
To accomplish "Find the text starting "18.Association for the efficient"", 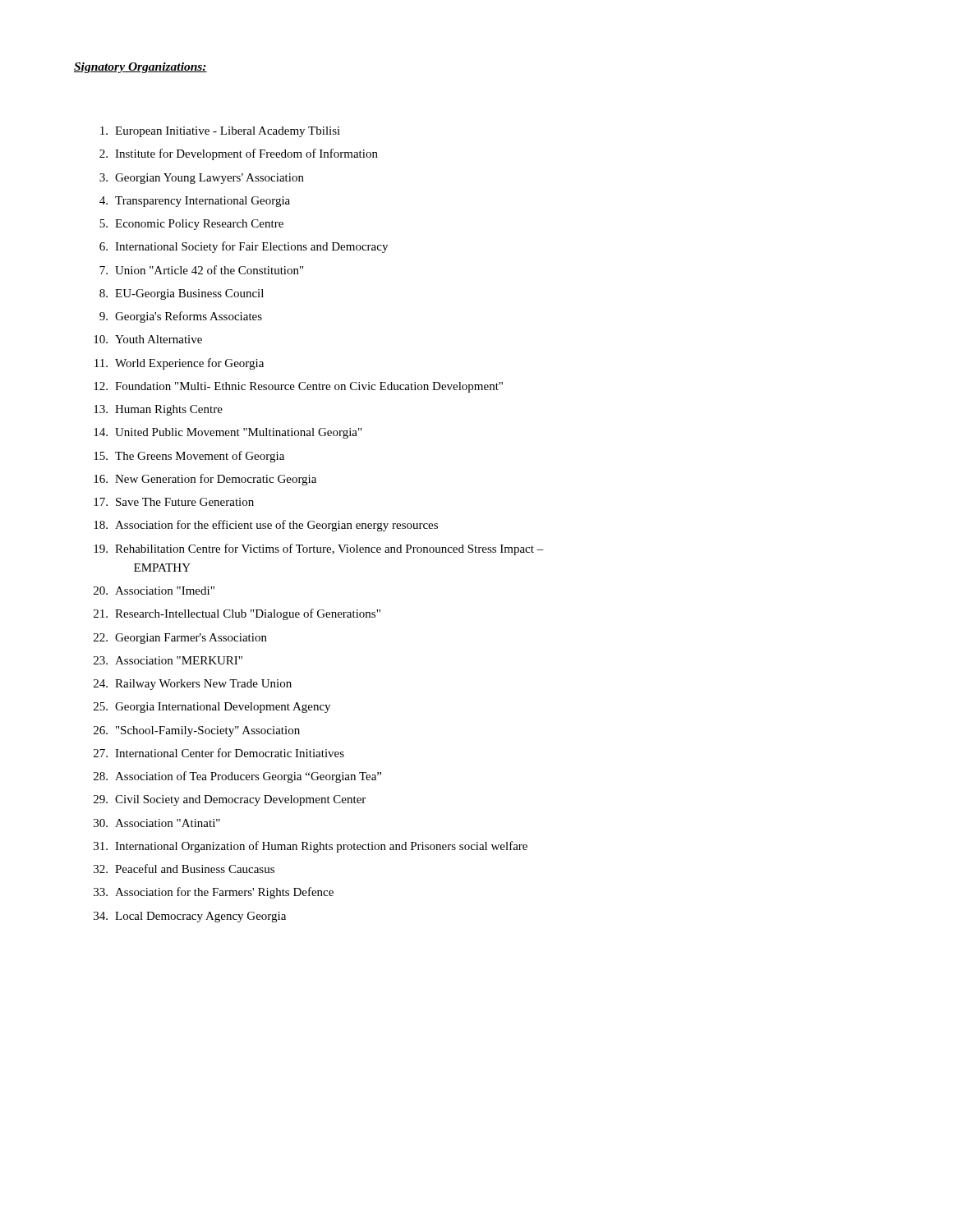I will (x=266, y=526).
